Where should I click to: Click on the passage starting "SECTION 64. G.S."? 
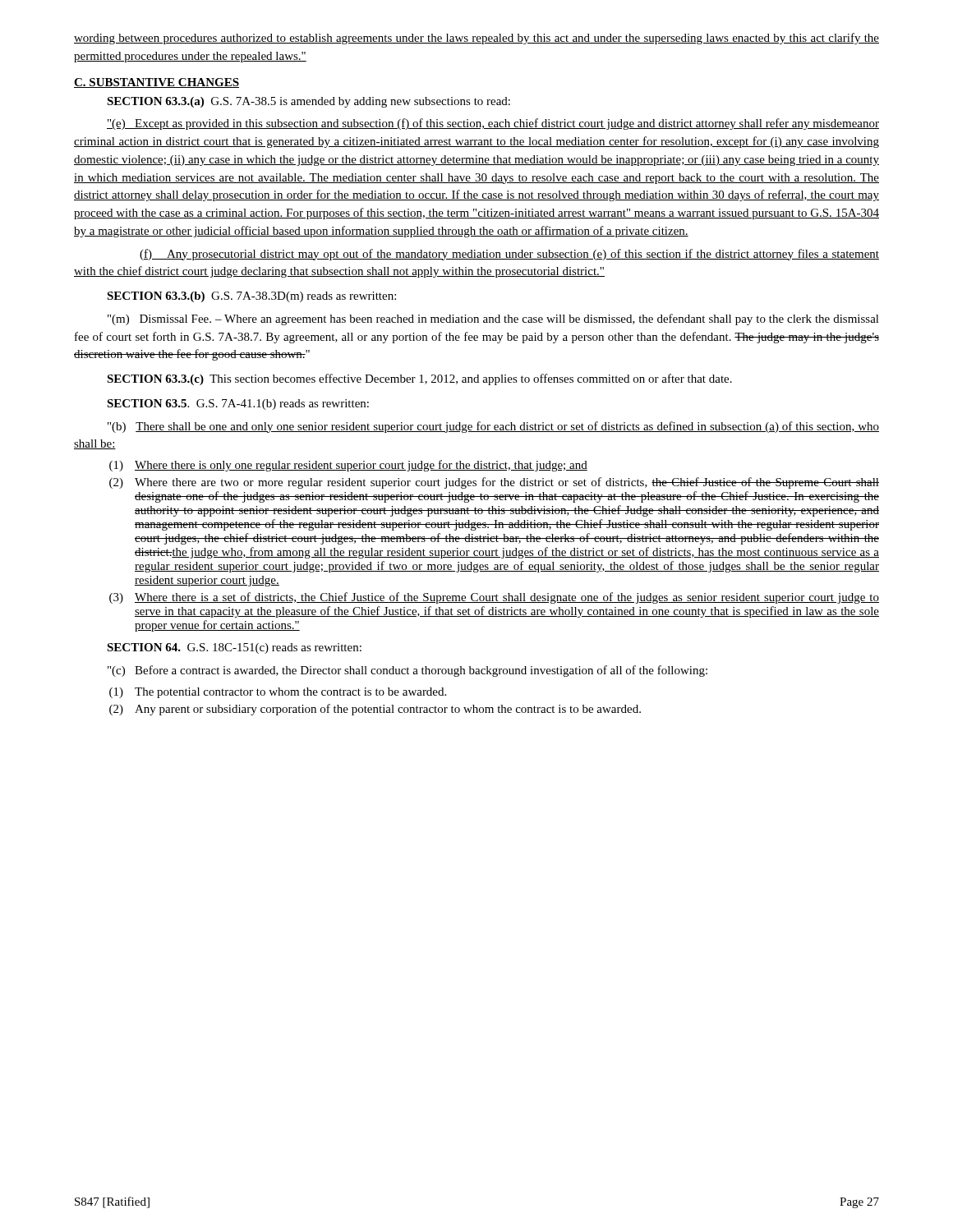(476, 659)
